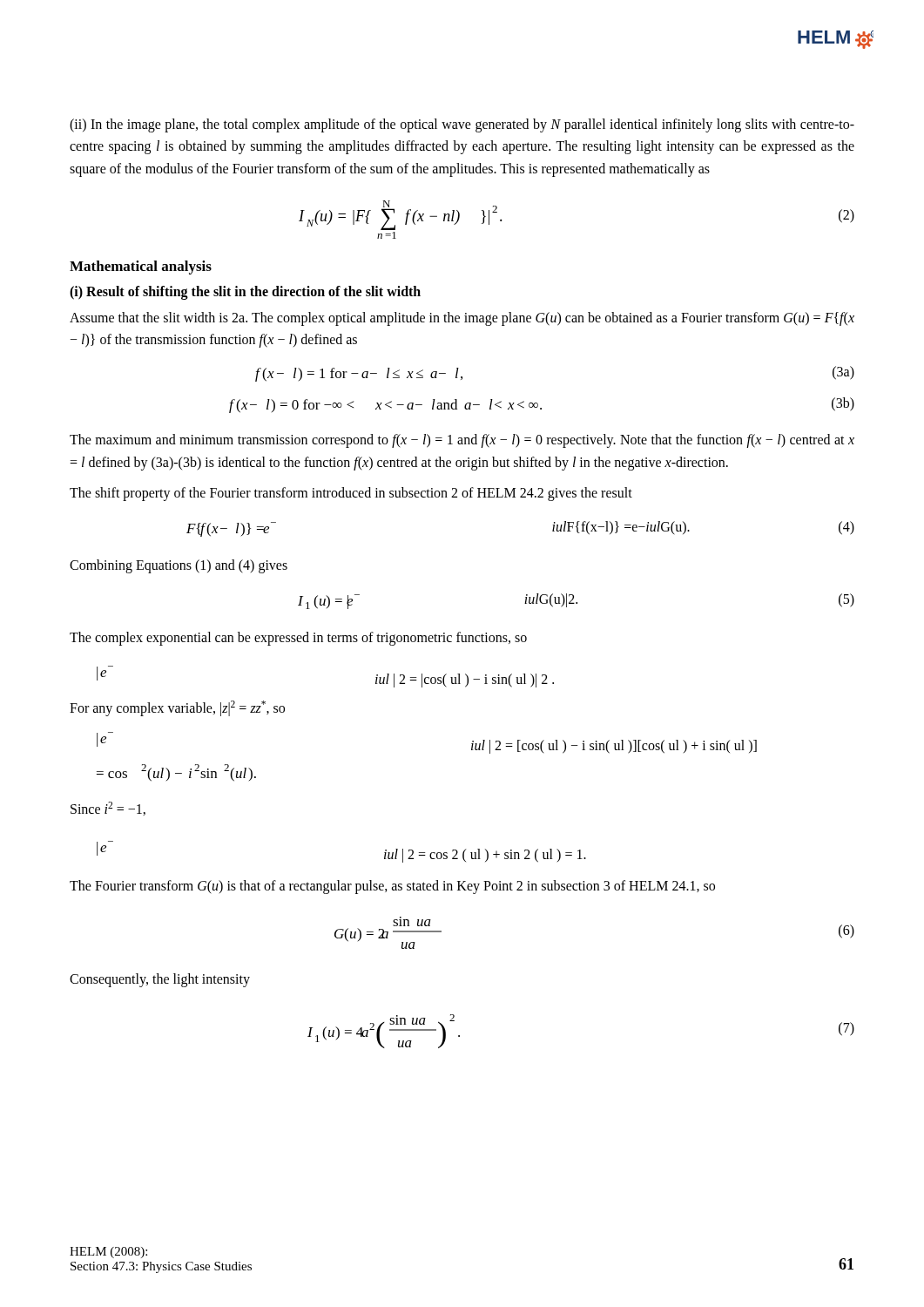
Task: Locate the text "Combining Equations (1) and (4) gives"
Action: (179, 565)
